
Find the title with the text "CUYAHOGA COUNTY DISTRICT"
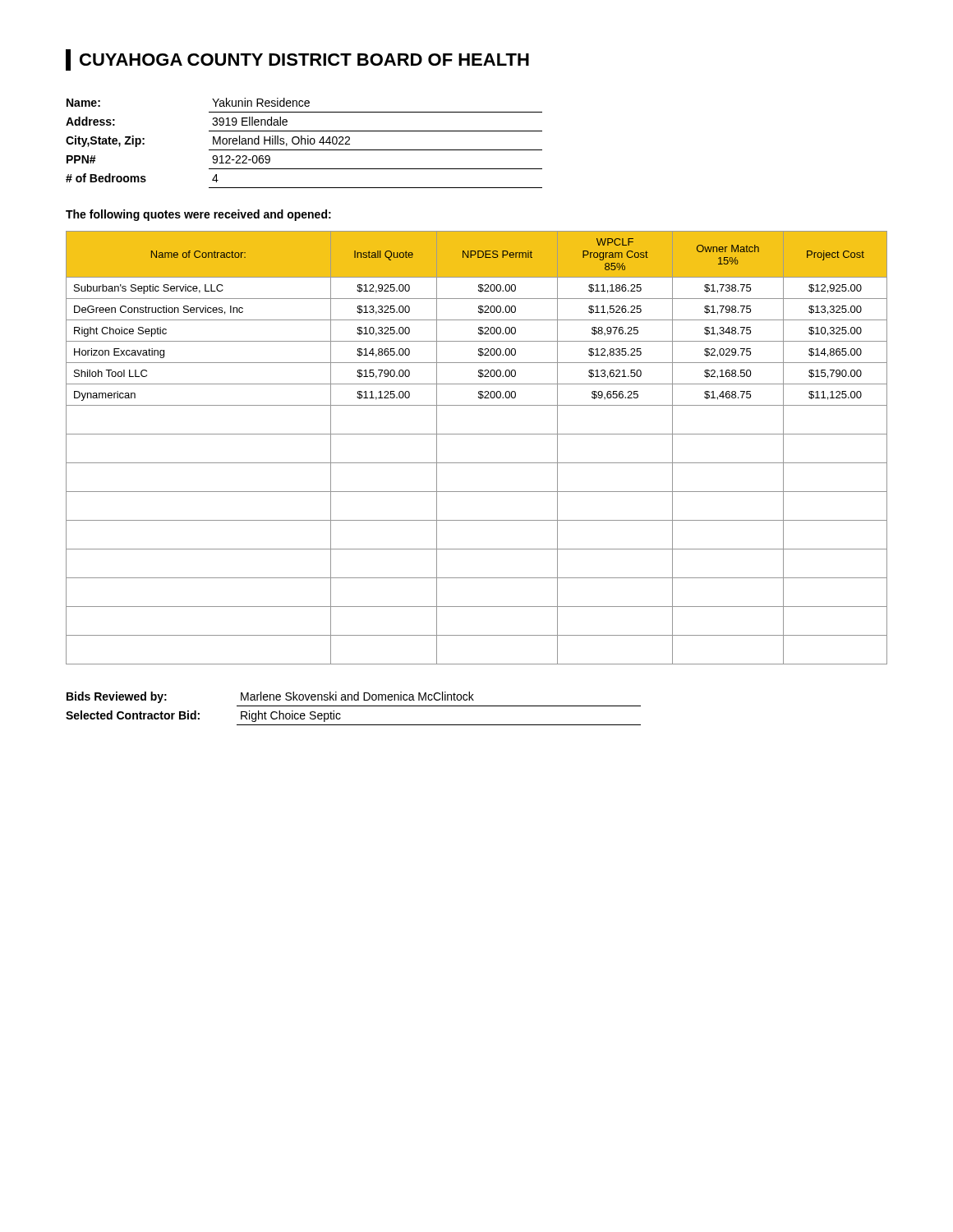pos(298,60)
